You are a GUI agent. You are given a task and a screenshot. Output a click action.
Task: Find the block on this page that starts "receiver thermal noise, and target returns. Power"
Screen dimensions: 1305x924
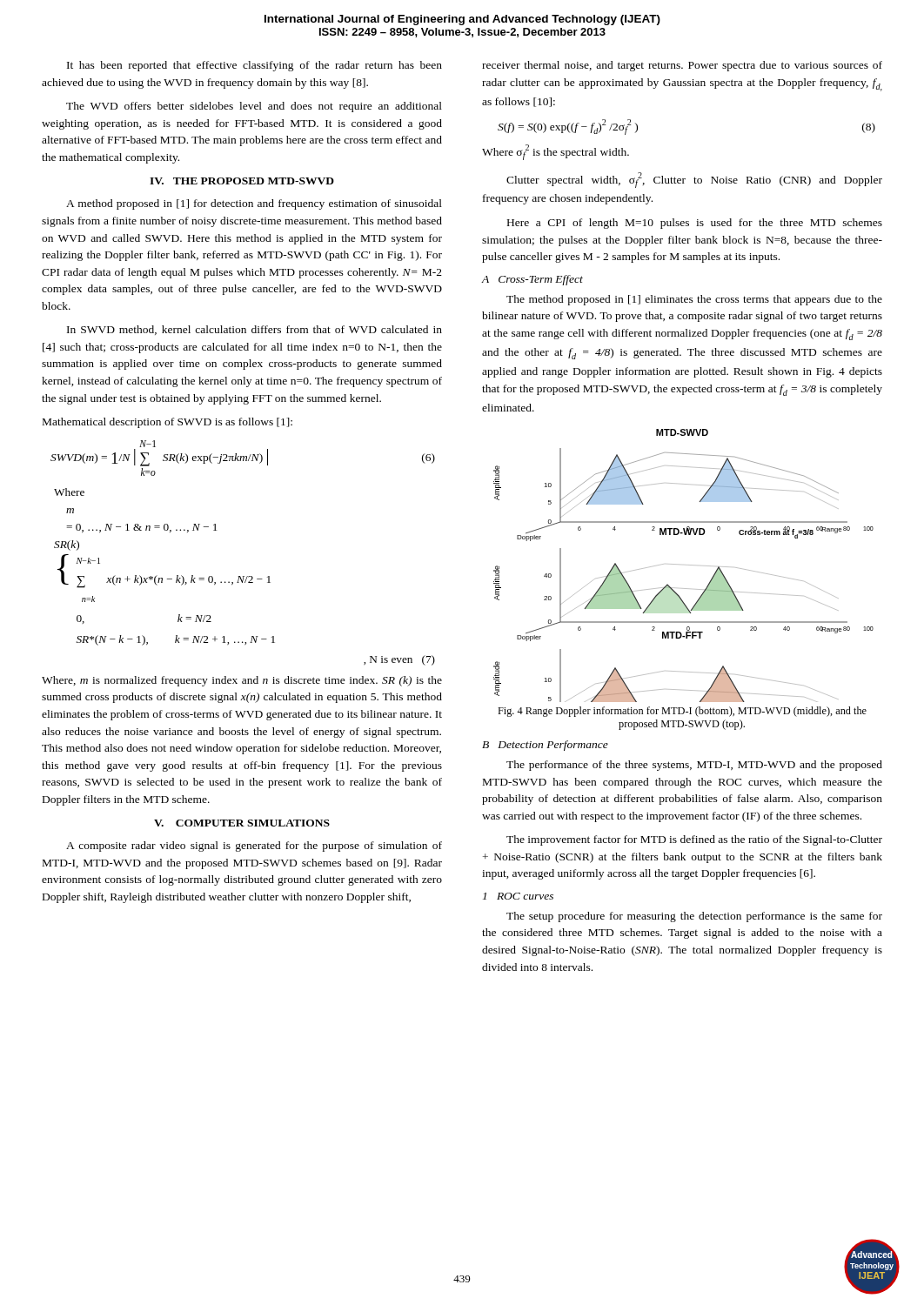pyautogui.click(x=682, y=83)
